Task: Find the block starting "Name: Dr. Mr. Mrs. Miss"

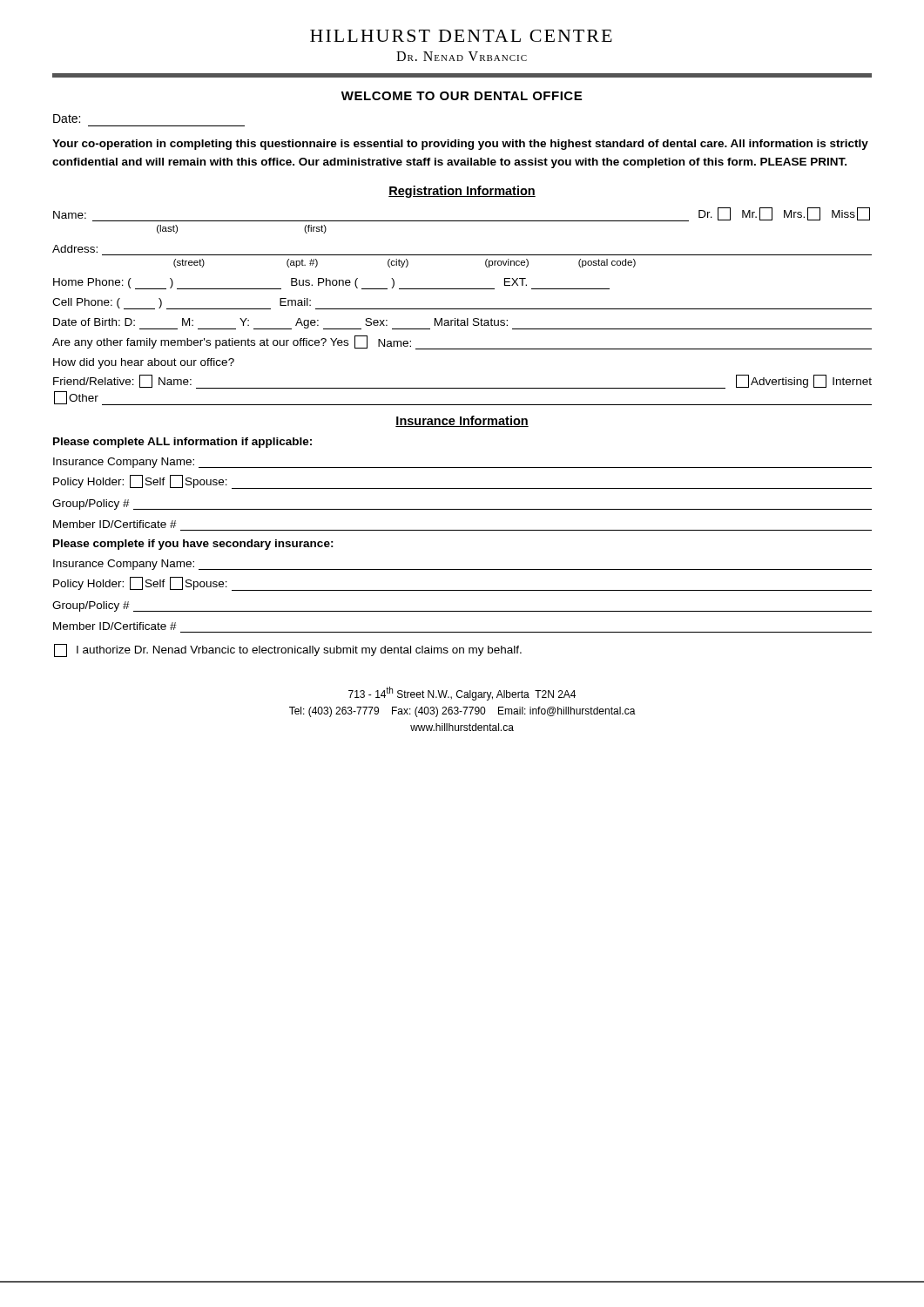Action: [x=462, y=214]
